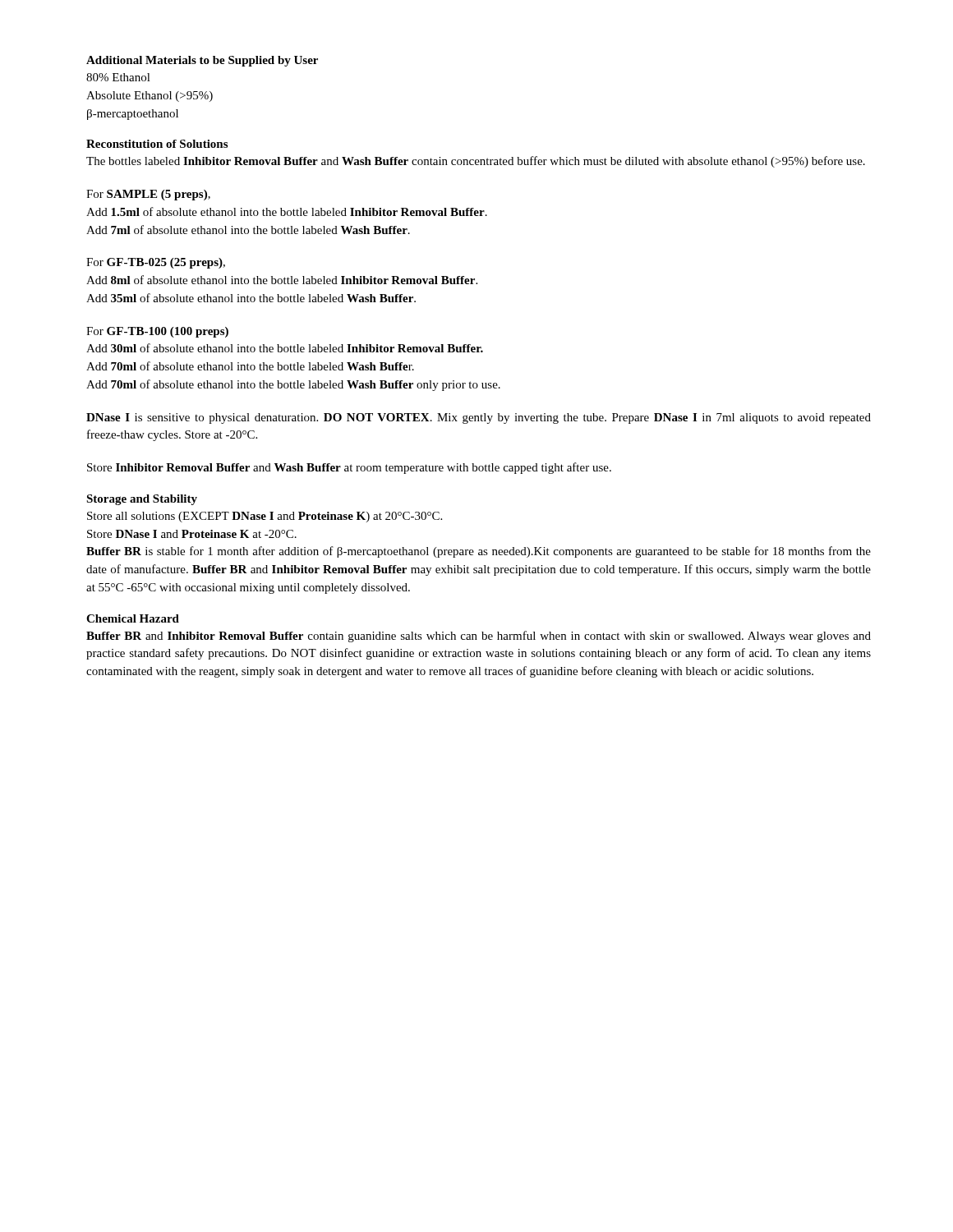Where does it say "Storage and Stability"?
Image resolution: width=953 pixels, height=1232 pixels.
coord(142,498)
